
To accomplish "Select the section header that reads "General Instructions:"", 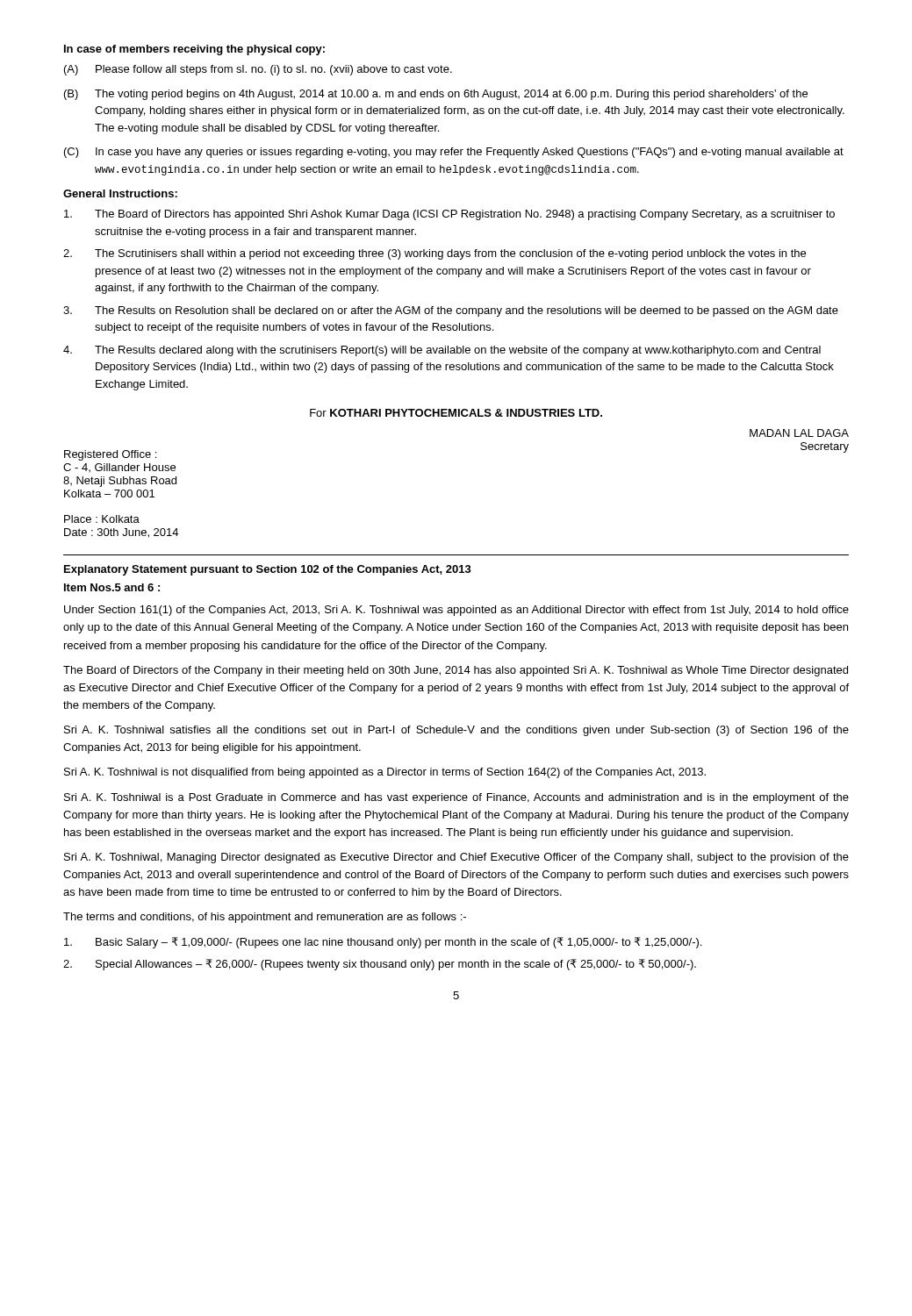I will point(121,194).
